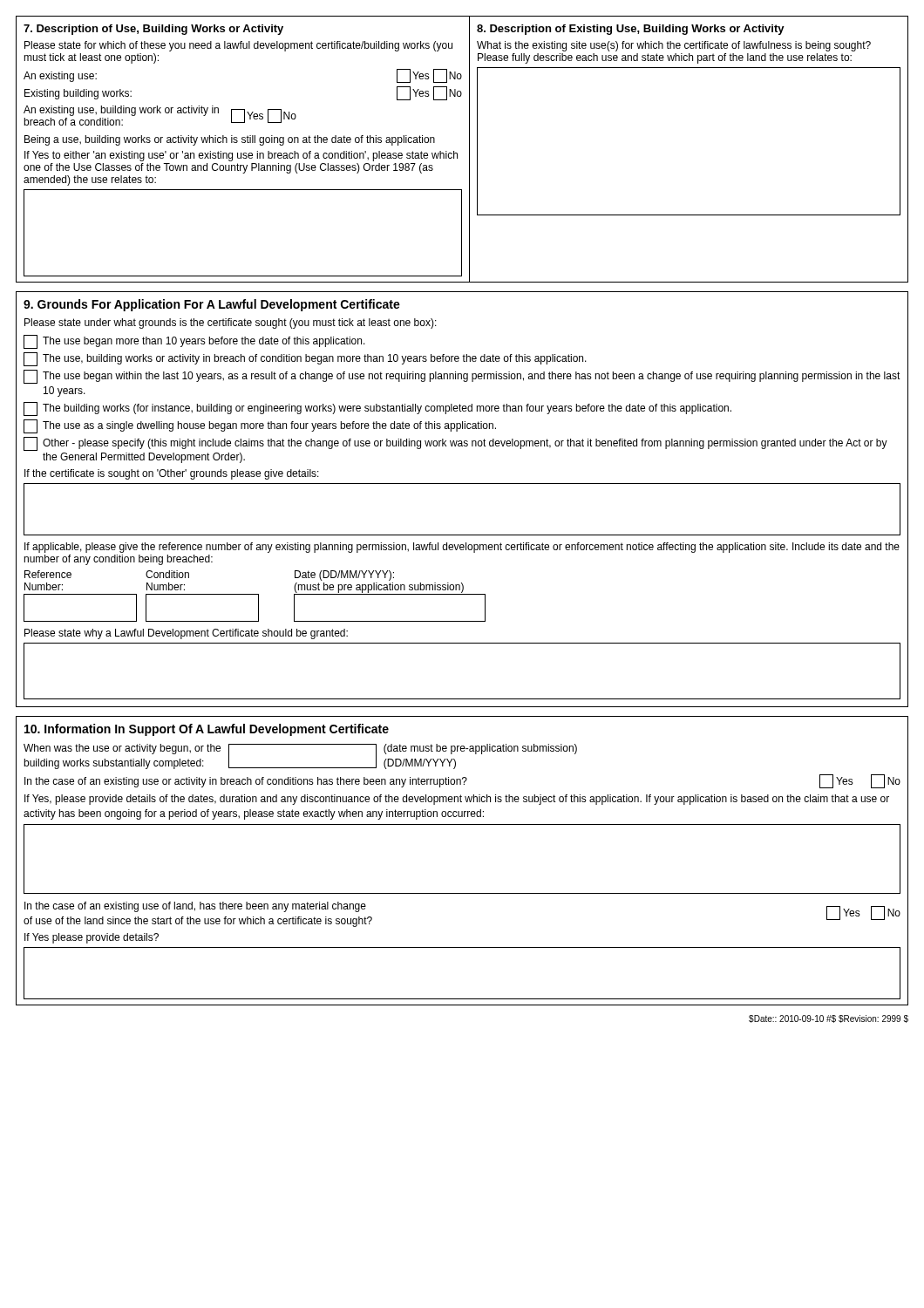Locate the text starting "If Yes to"
924x1308 pixels.
click(241, 167)
